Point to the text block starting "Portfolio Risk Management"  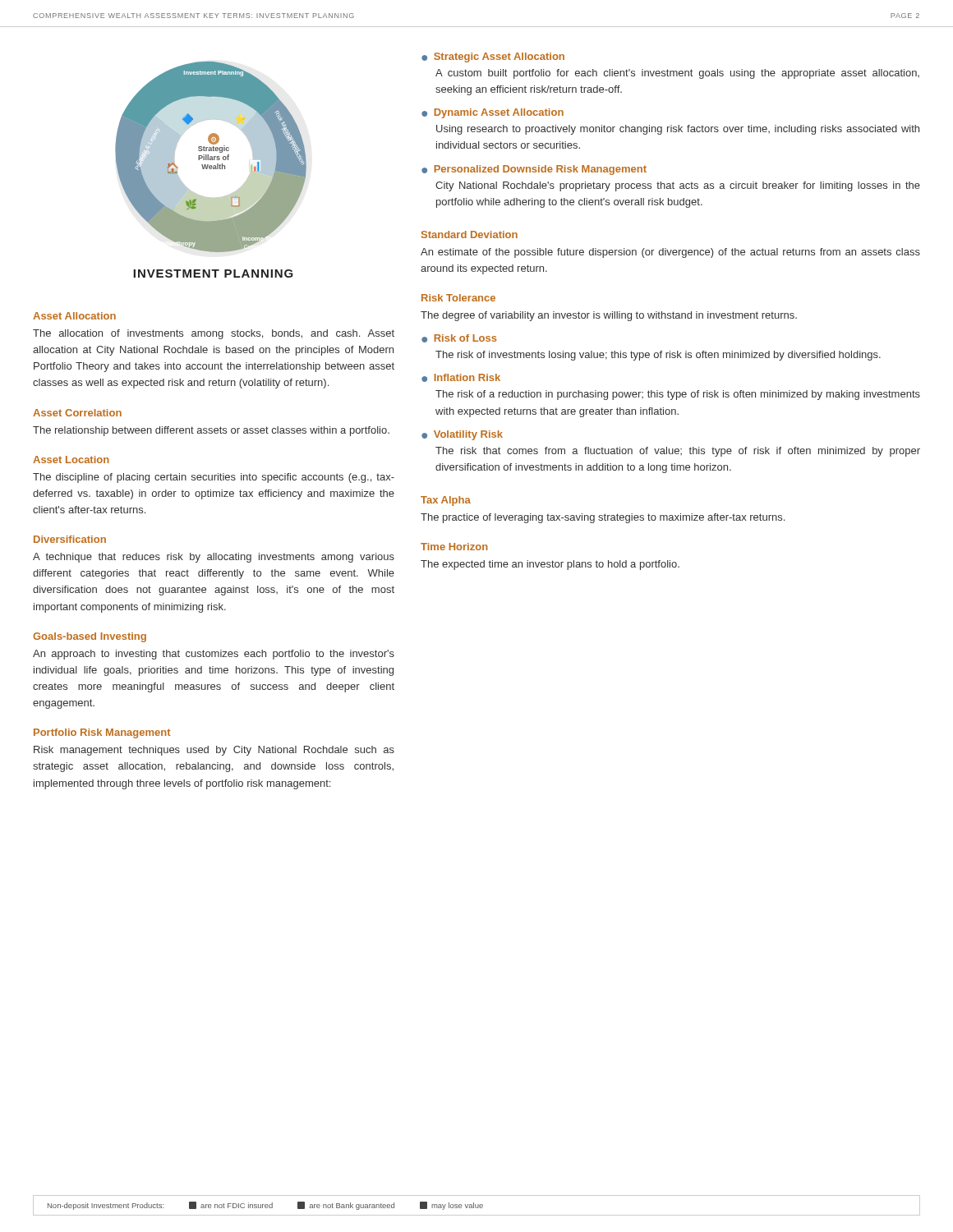click(x=102, y=732)
